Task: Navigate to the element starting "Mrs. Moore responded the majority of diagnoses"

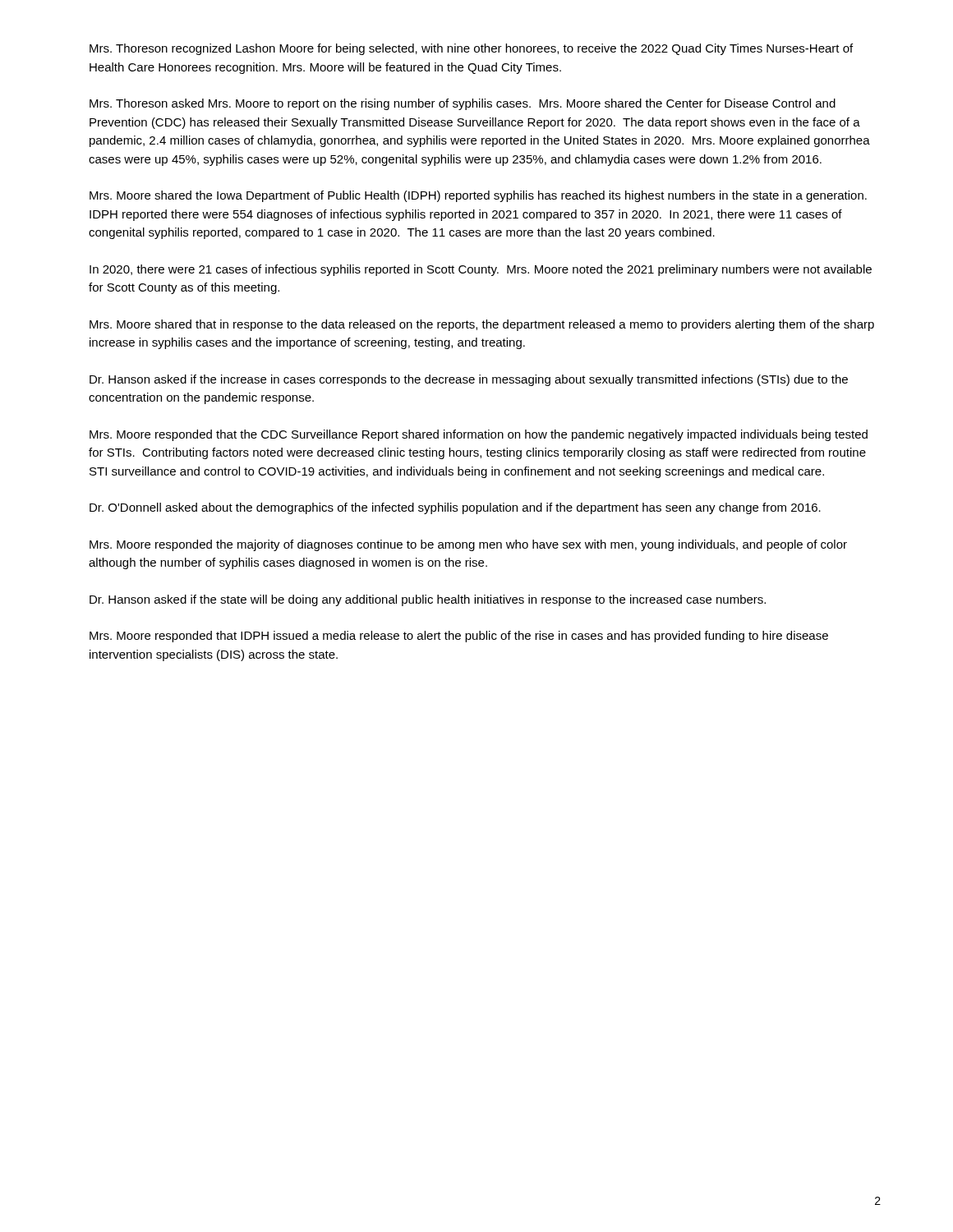Action: click(x=468, y=553)
